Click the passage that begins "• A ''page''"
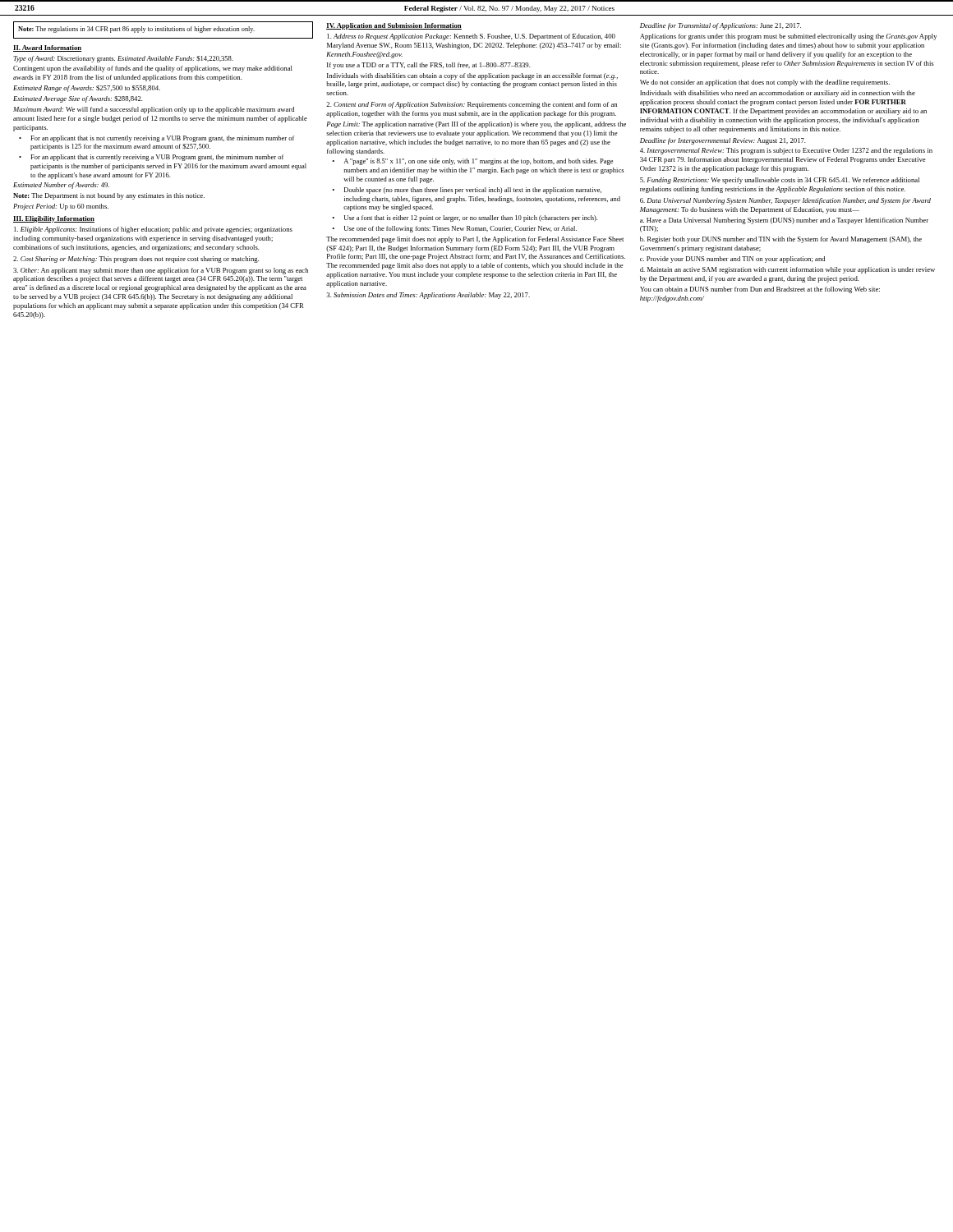 coord(479,170)
